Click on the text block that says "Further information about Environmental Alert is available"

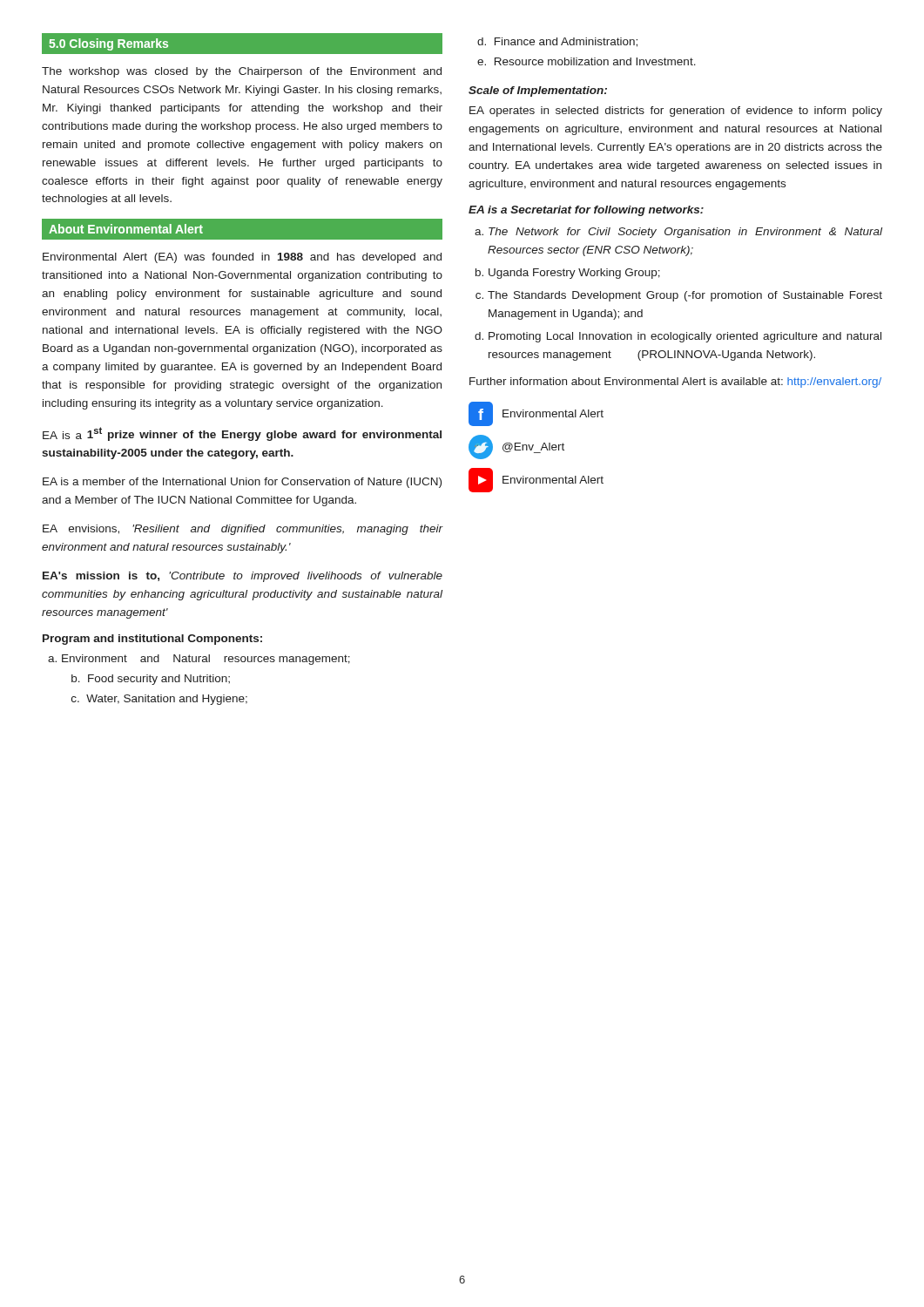click(675, 381)
